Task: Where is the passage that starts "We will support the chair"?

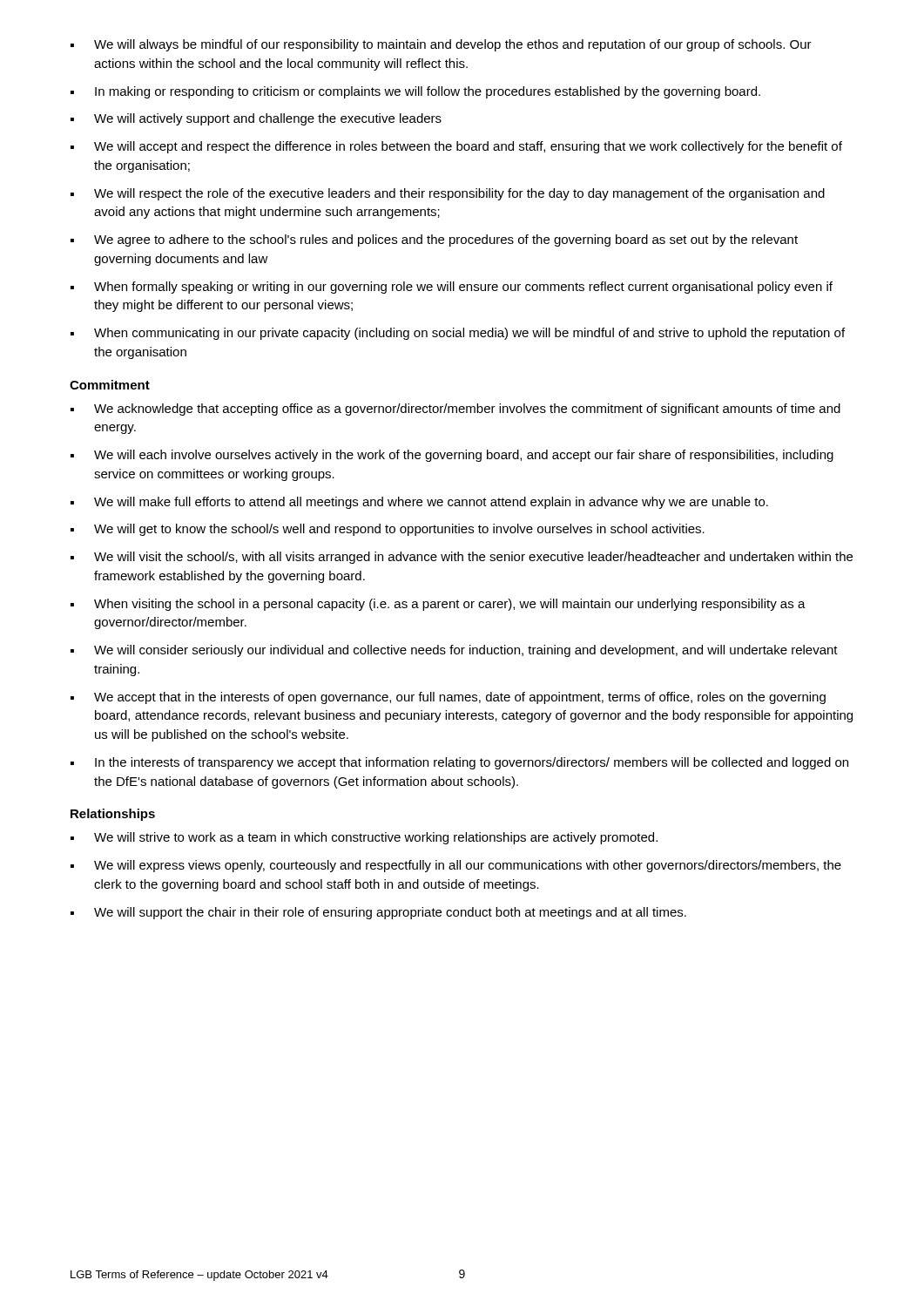Action: [462, 912]
